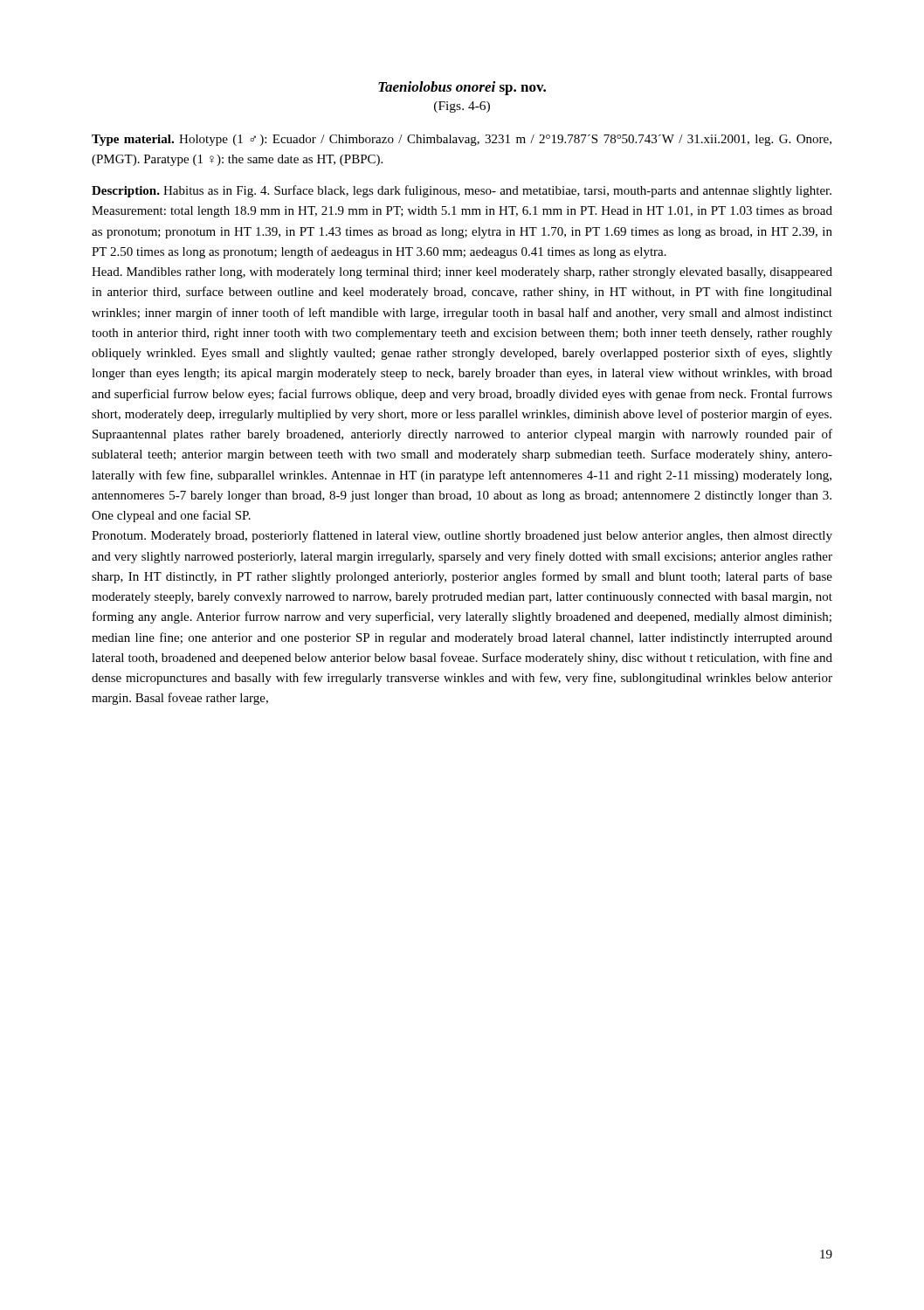The height and width of the screenshot is (1310, 924).
Task: Click on the text block starting "Head. Mandibles rather long, with moderately long terminal"
Action: tap(462, 393)
